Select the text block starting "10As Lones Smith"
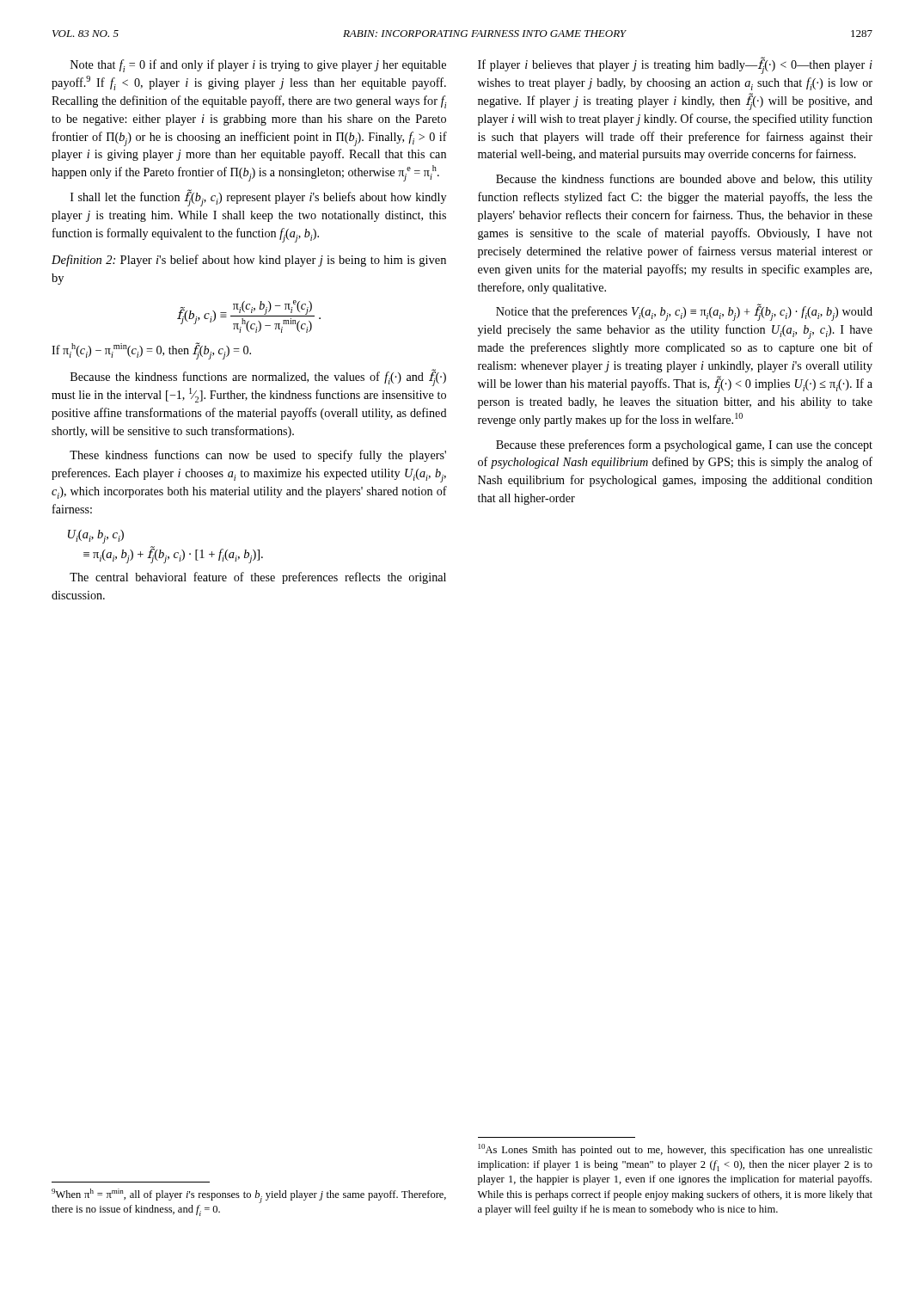 click(675, 1179)
